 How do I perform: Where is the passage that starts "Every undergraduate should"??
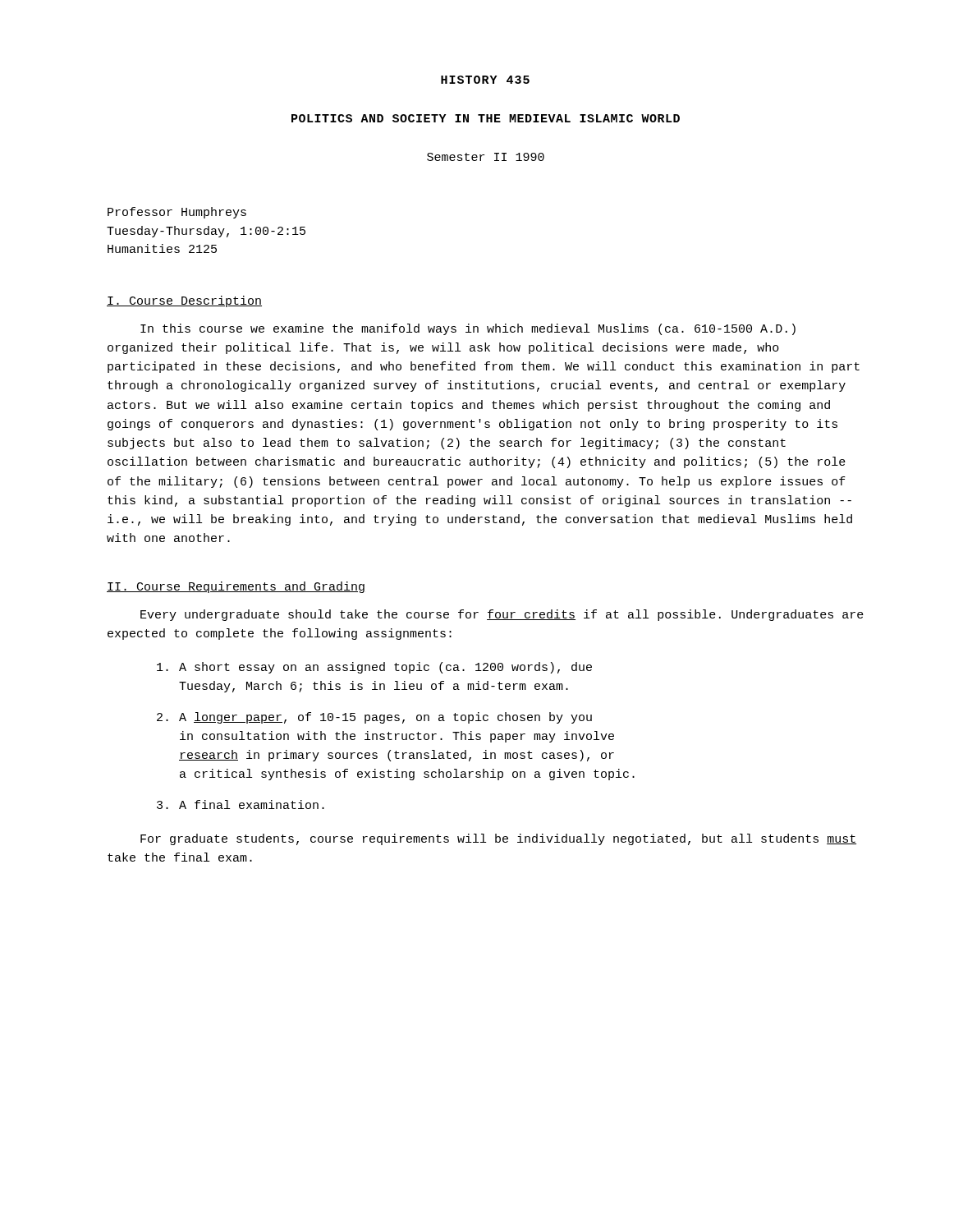point(485,625)
